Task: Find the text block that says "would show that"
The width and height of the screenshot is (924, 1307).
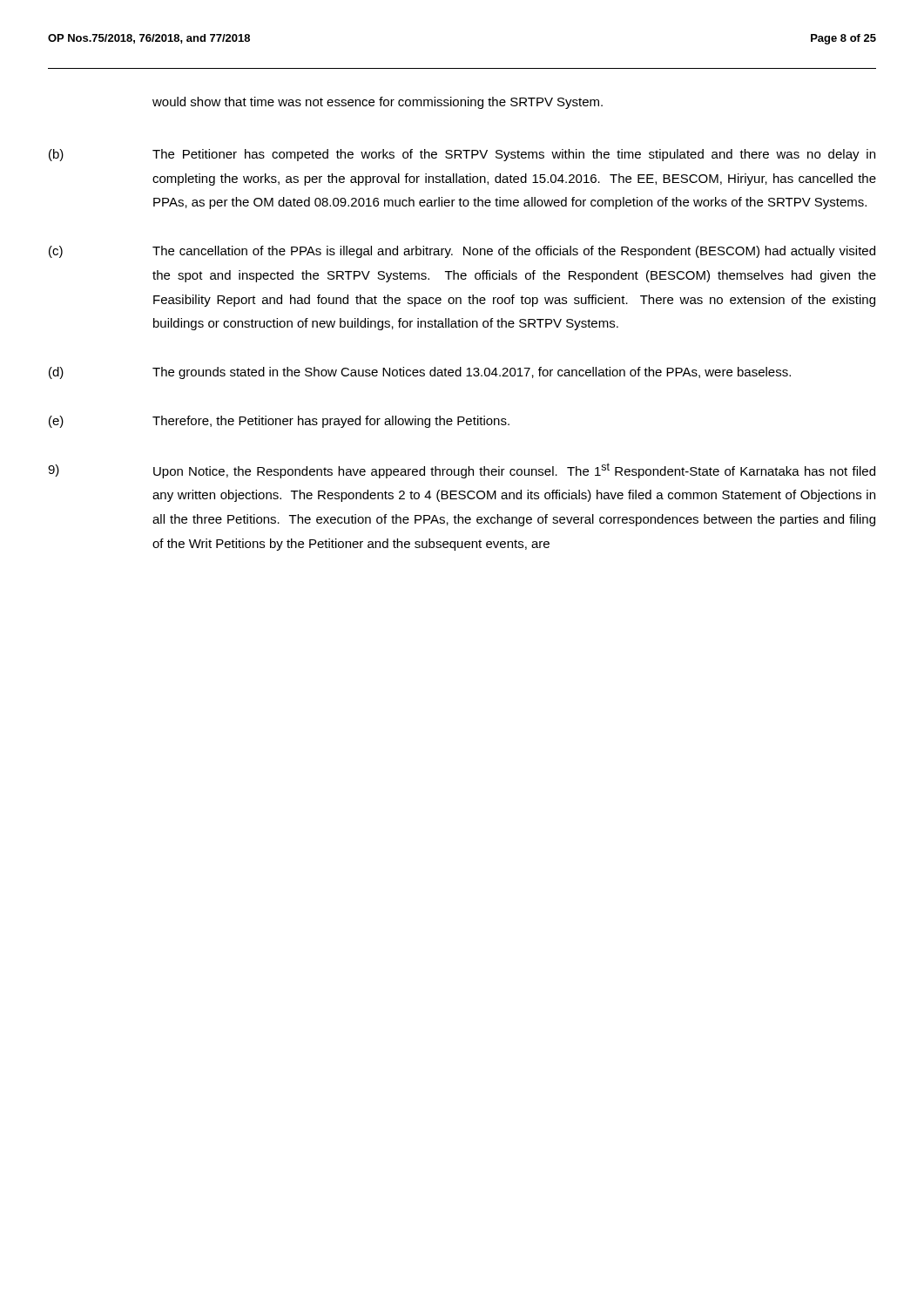Action: point(378,101)
